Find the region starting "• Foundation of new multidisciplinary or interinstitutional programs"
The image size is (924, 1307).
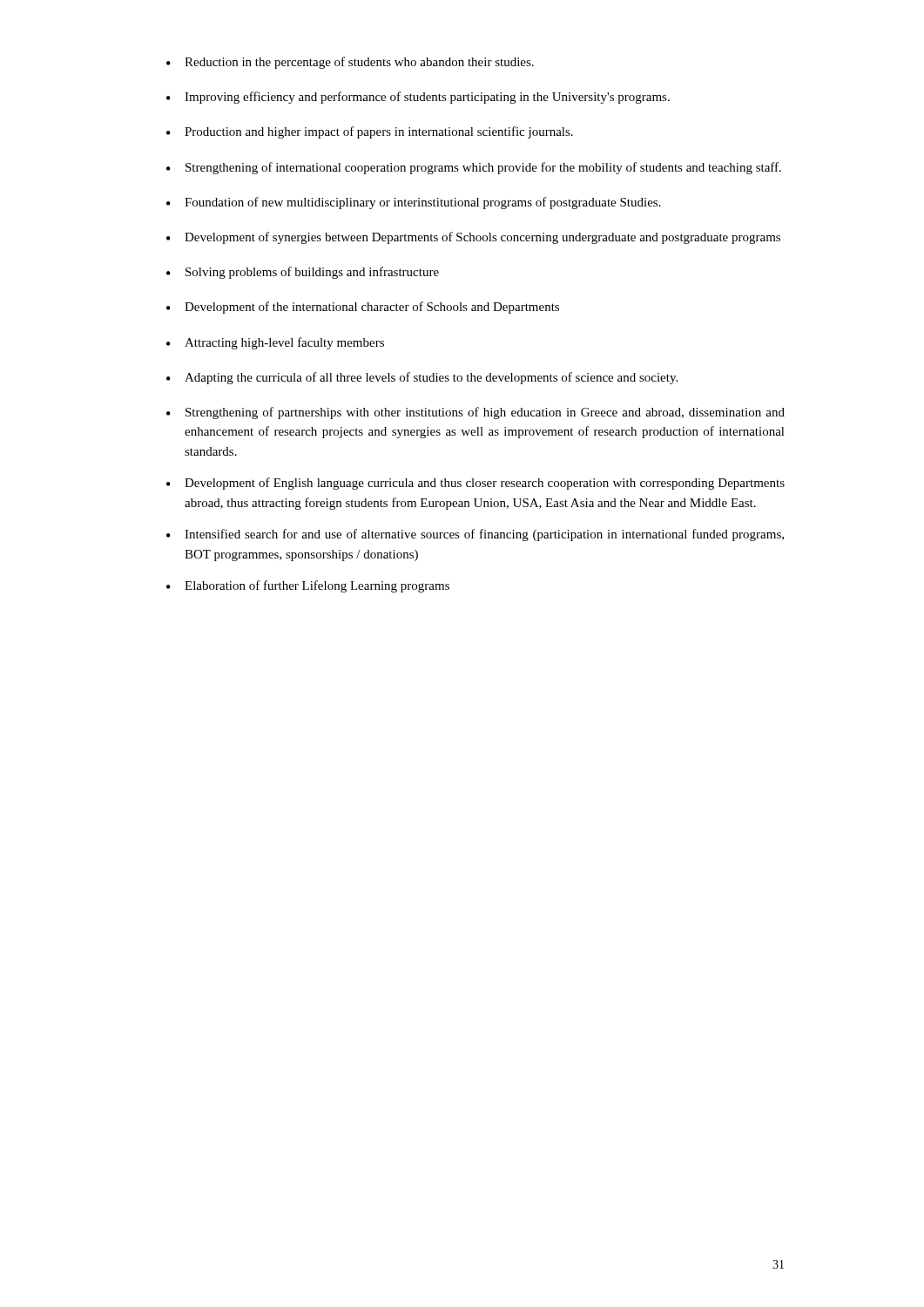point(475,204)
